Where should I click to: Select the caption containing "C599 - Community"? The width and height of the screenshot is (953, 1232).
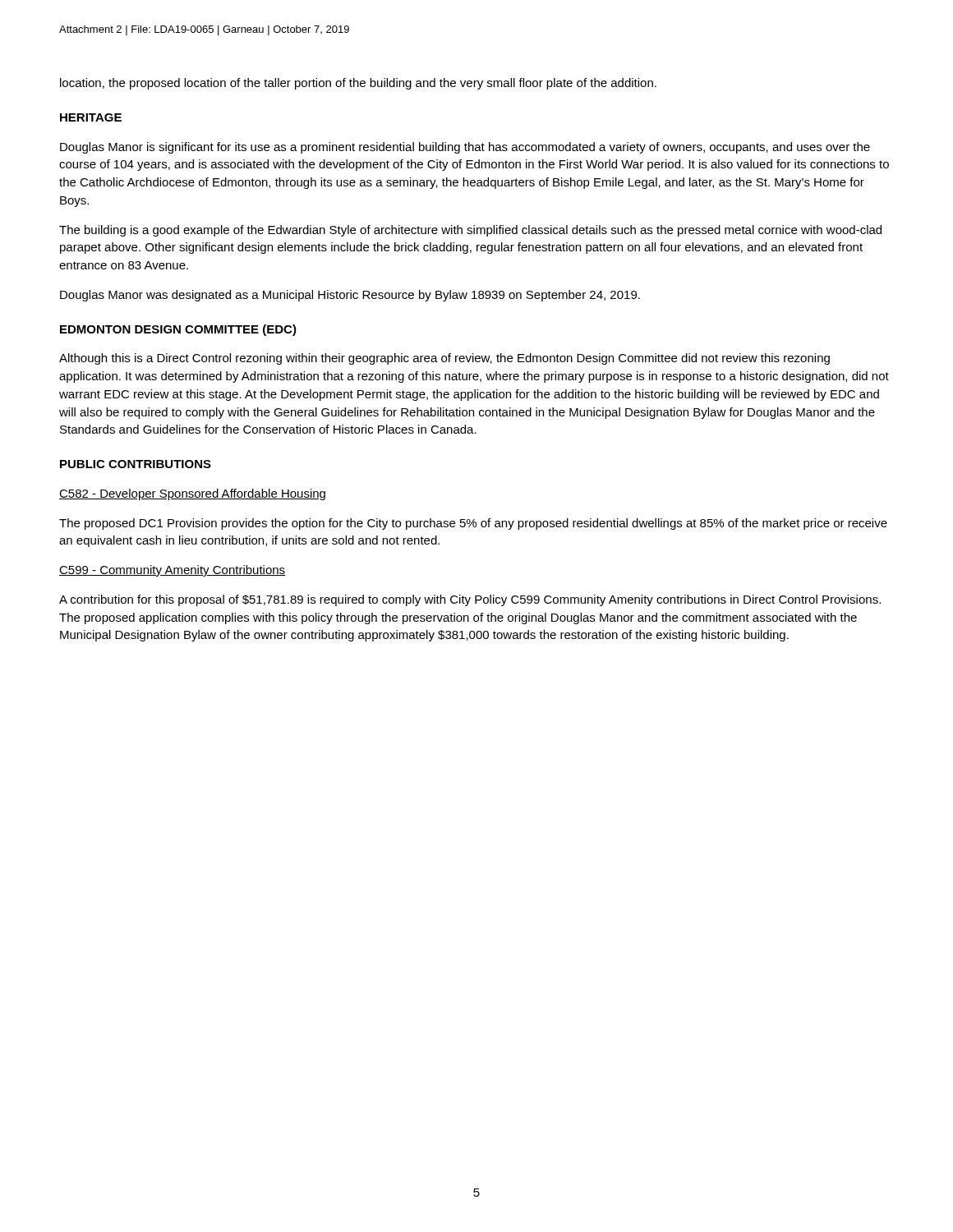click(173, 571)
